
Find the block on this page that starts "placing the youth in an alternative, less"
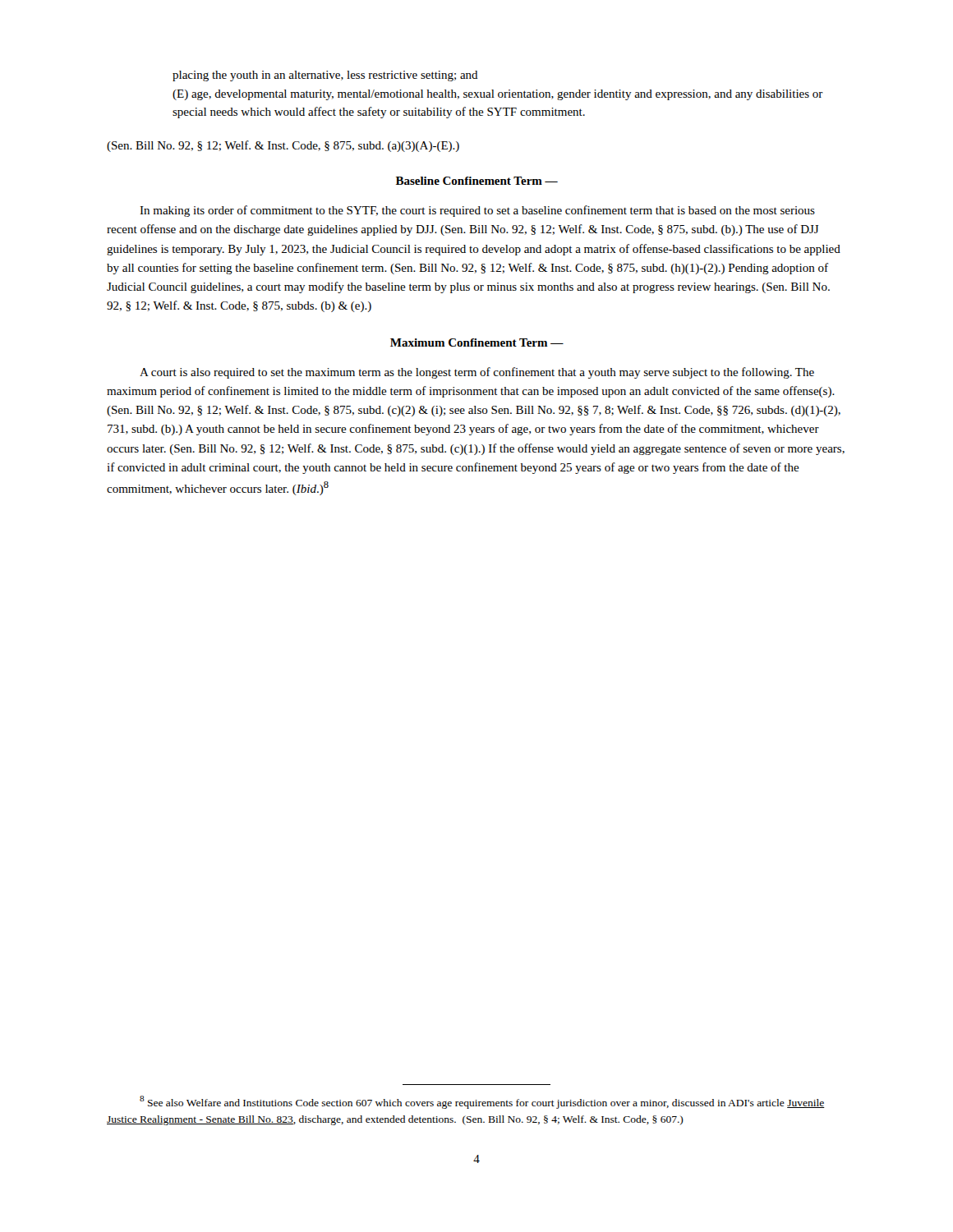pyautogui.click(x=498, y=93)
